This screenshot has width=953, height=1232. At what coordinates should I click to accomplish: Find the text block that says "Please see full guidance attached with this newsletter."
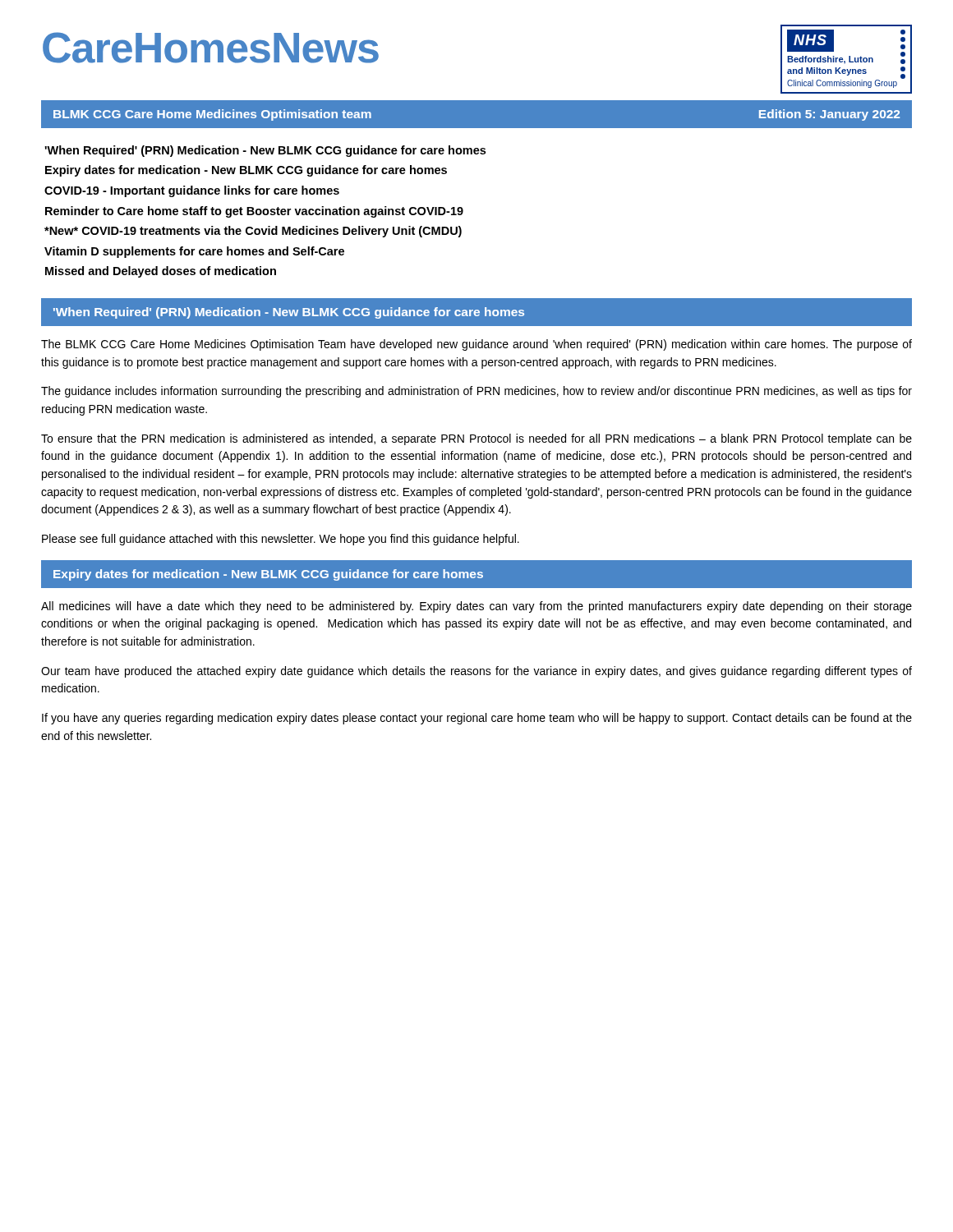280,539
